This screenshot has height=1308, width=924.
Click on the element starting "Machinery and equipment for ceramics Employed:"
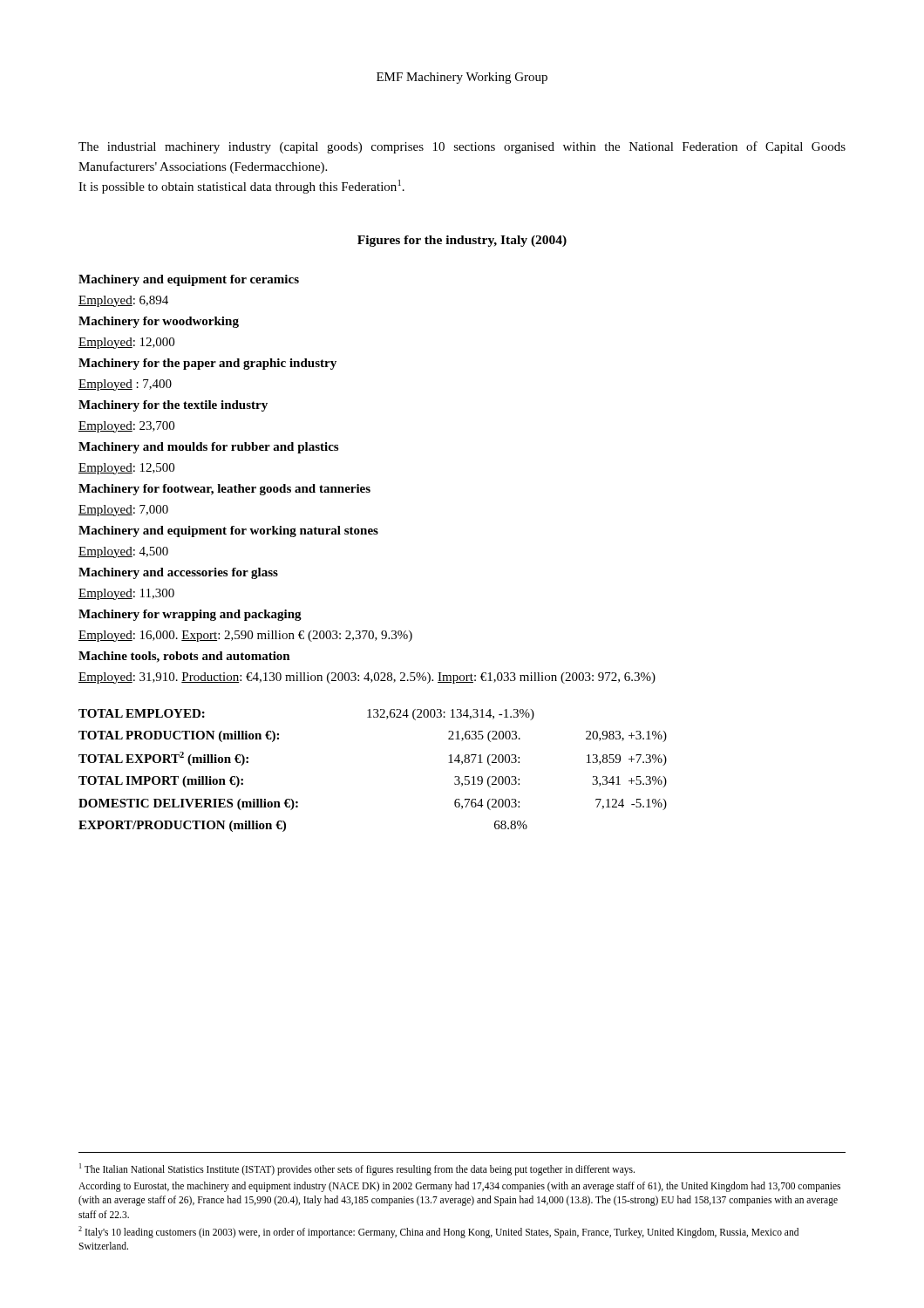pyautogui.click(x=189, y=280)
